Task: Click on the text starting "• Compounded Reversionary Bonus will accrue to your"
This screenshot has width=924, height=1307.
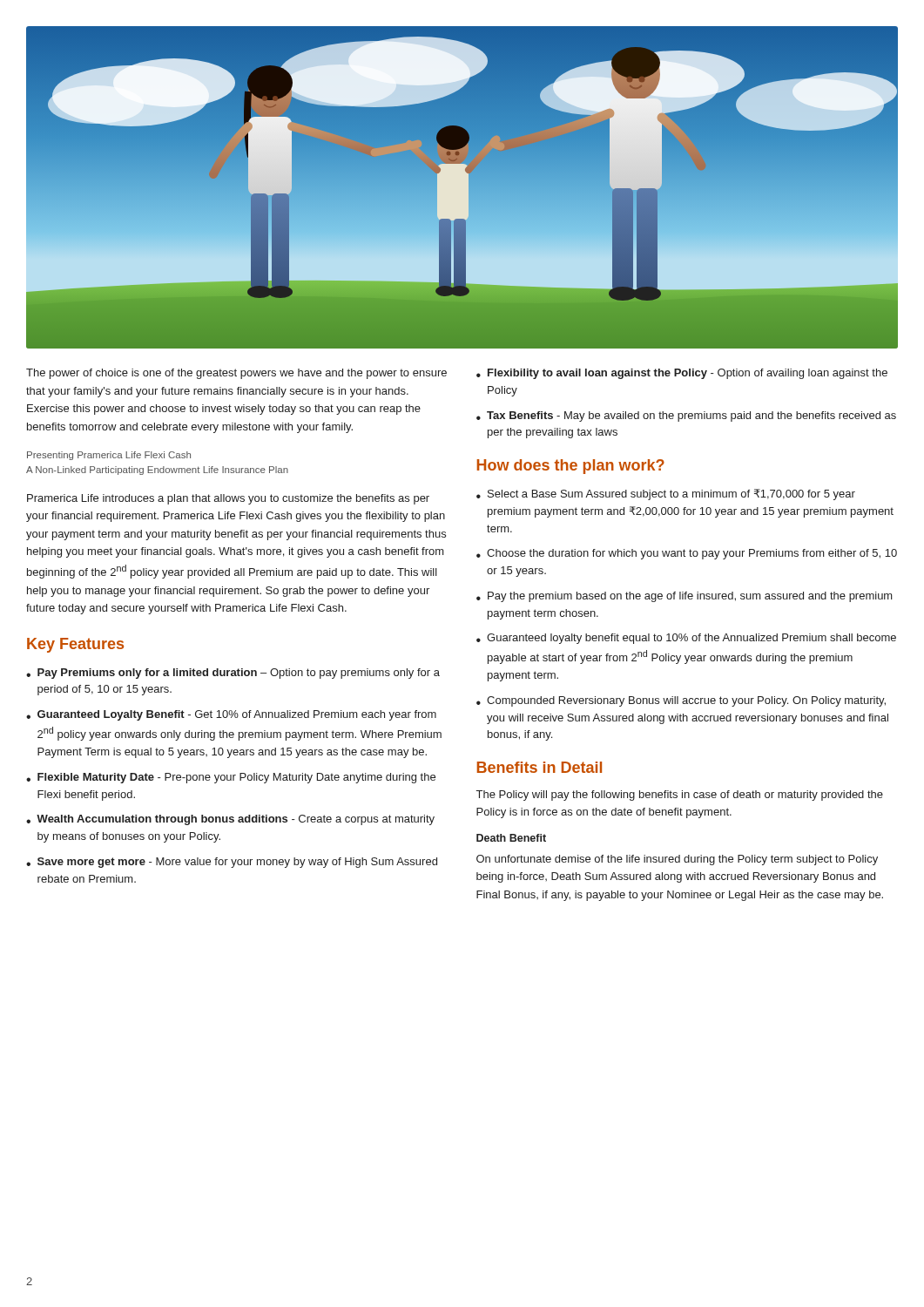Action: pos(687,717)
